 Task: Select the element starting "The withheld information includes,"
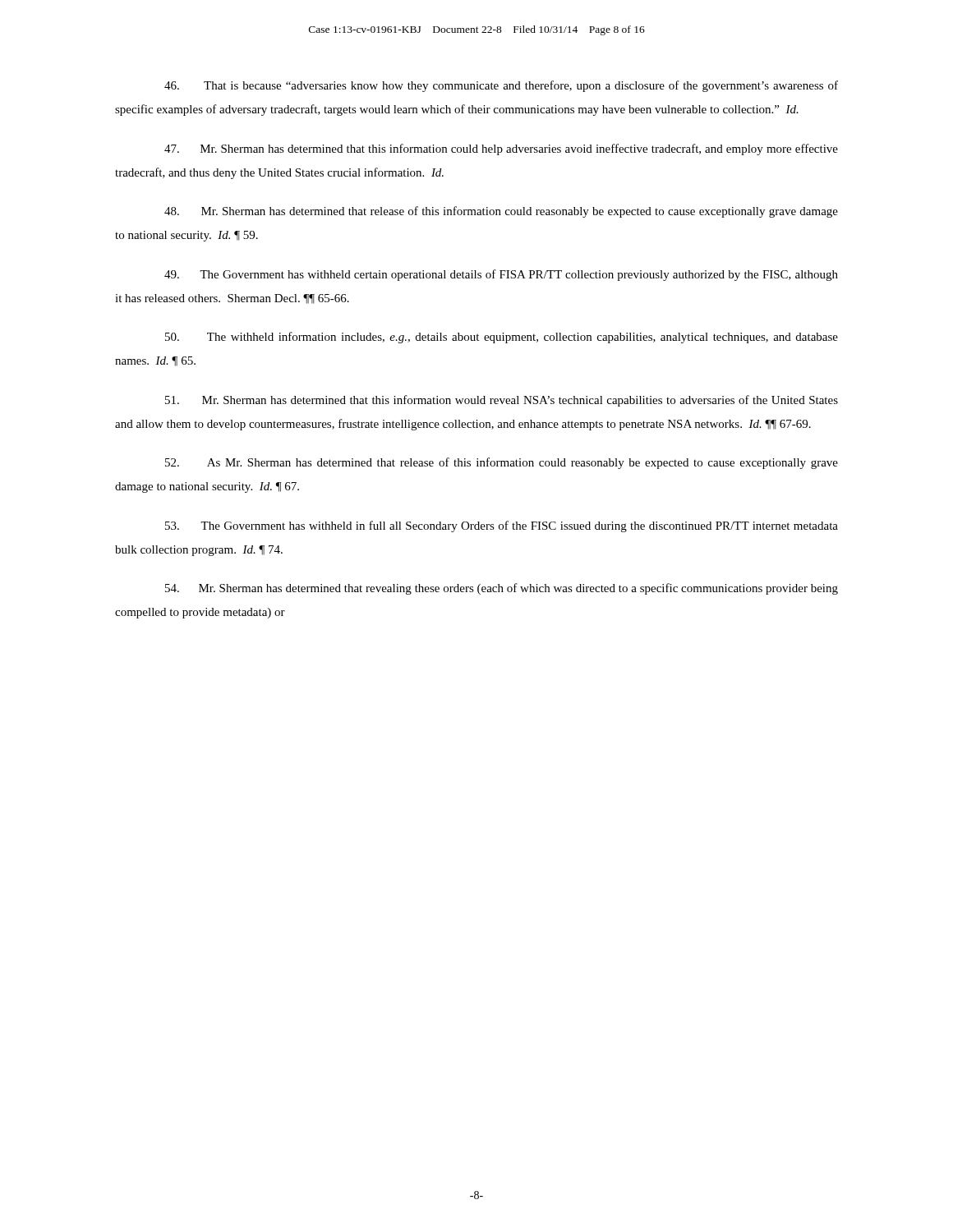[x=476, y=349]
